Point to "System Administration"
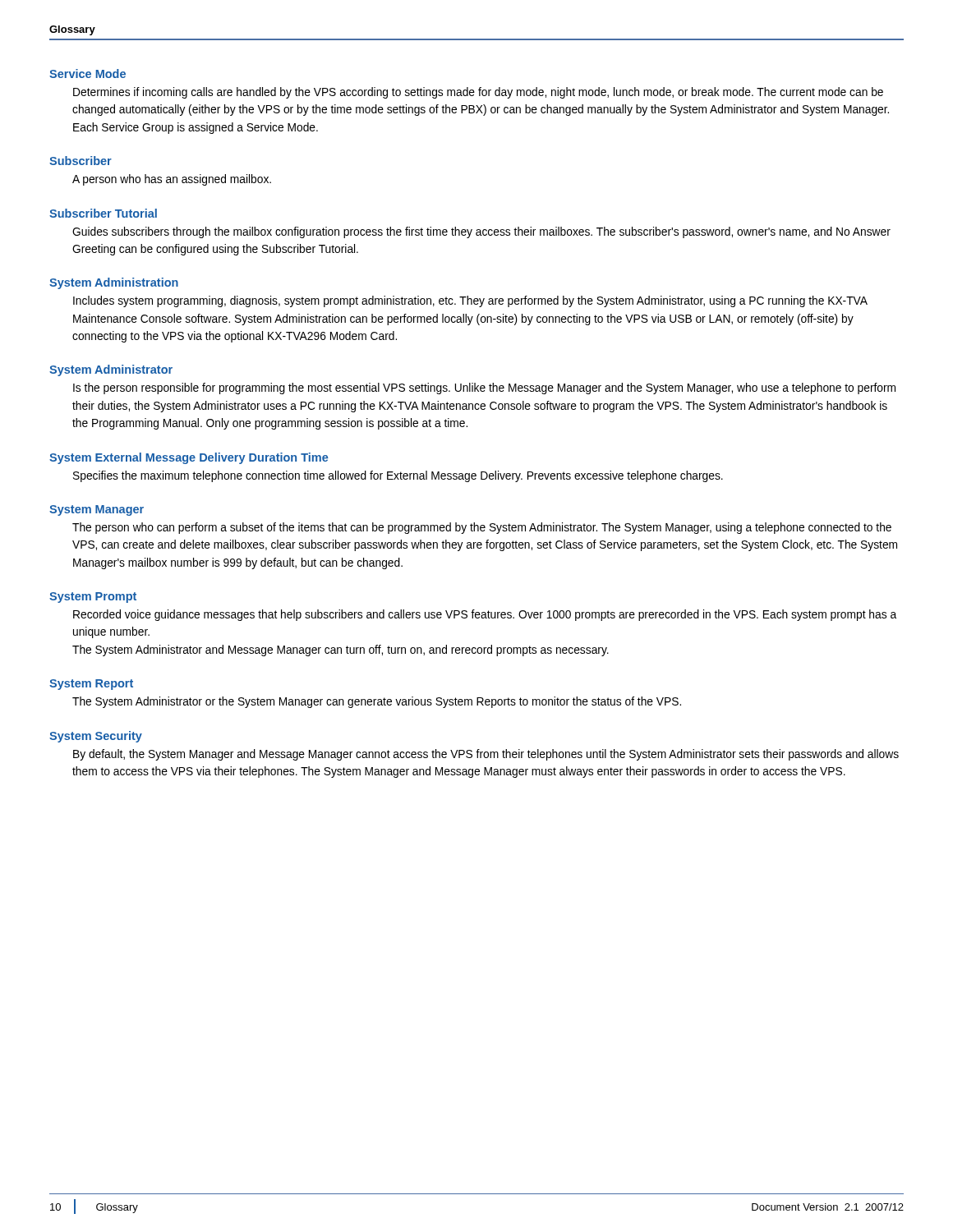 coord(114,283)
